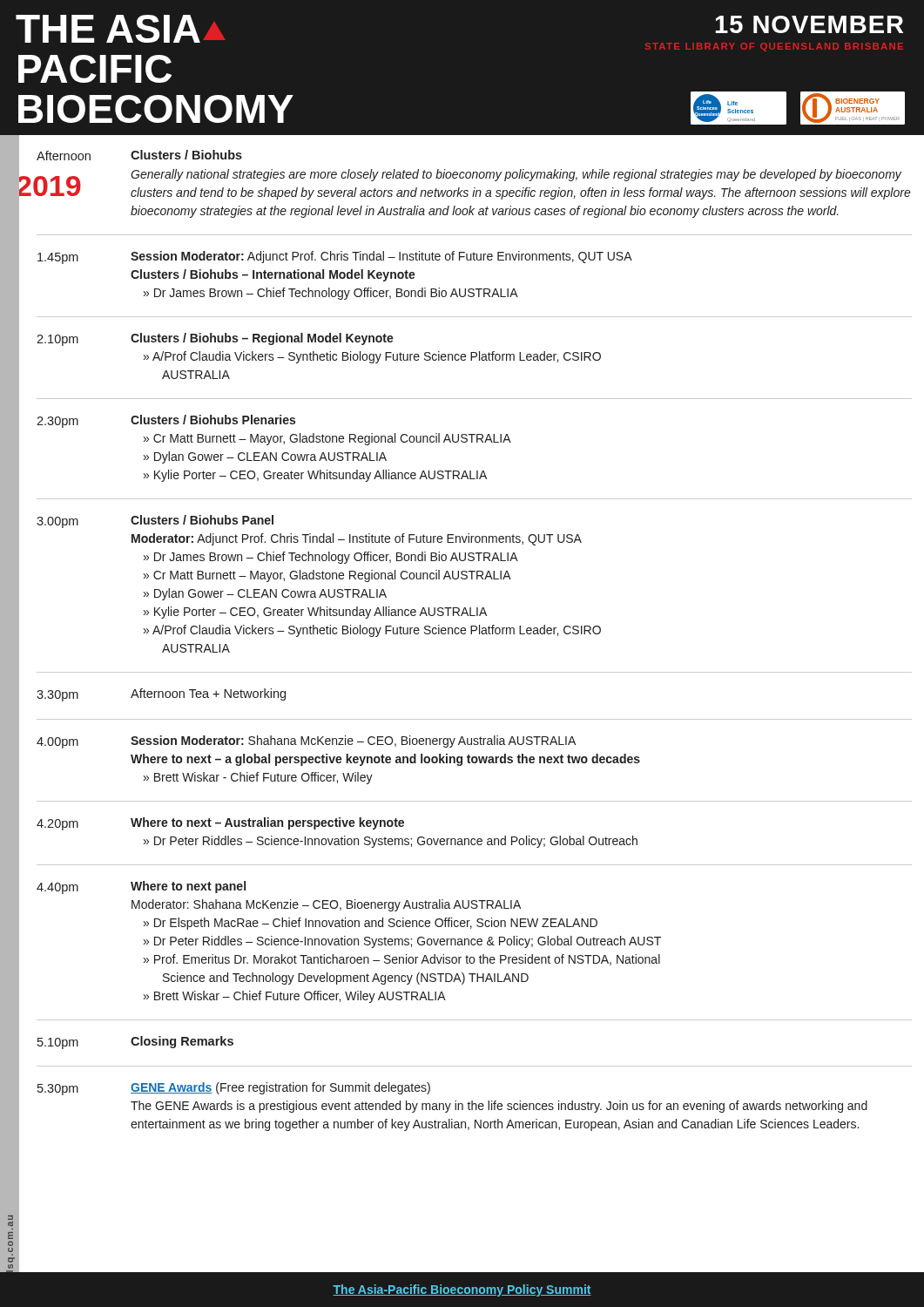Screen dimensions: 1307x924
Task: Find the element starting "45pm Session Moderator: Adjunct Prof. Chris Tindal –"
Action: pyautogui.click(x=335, y=257)
